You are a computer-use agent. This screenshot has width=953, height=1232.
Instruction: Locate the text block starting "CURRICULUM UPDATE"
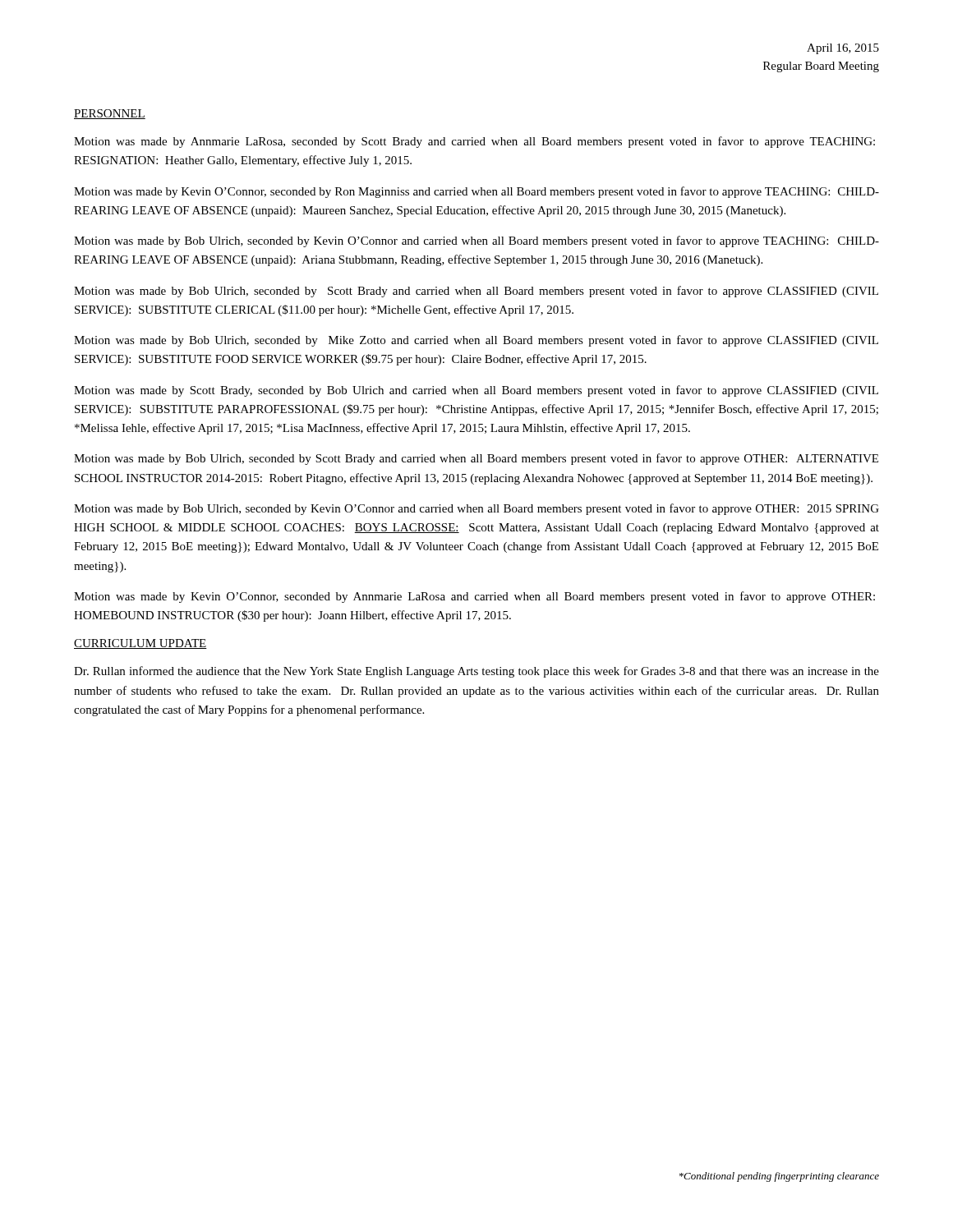tap(140, 643)
